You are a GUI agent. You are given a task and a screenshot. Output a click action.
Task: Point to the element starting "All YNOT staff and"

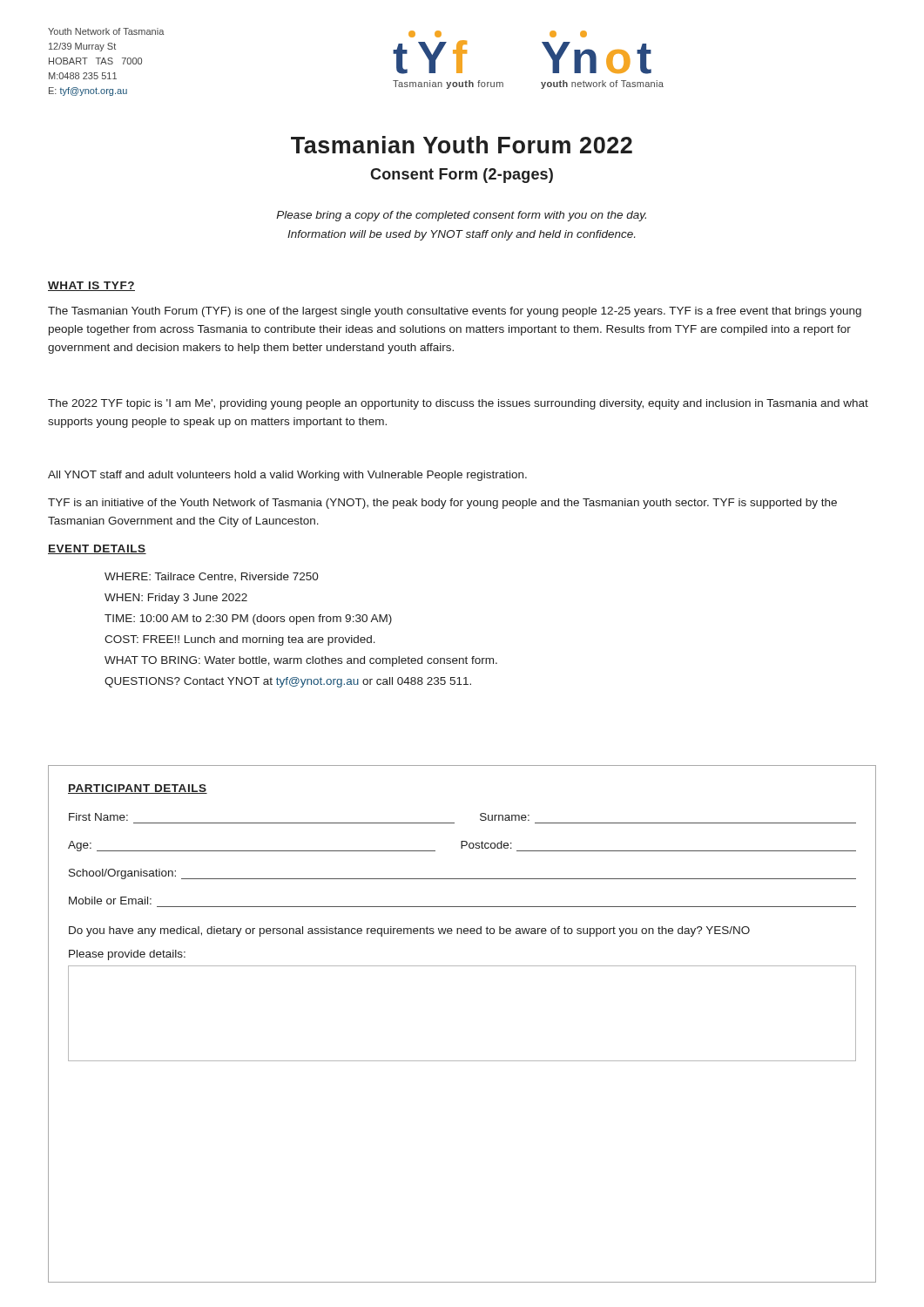click(288, 474)
